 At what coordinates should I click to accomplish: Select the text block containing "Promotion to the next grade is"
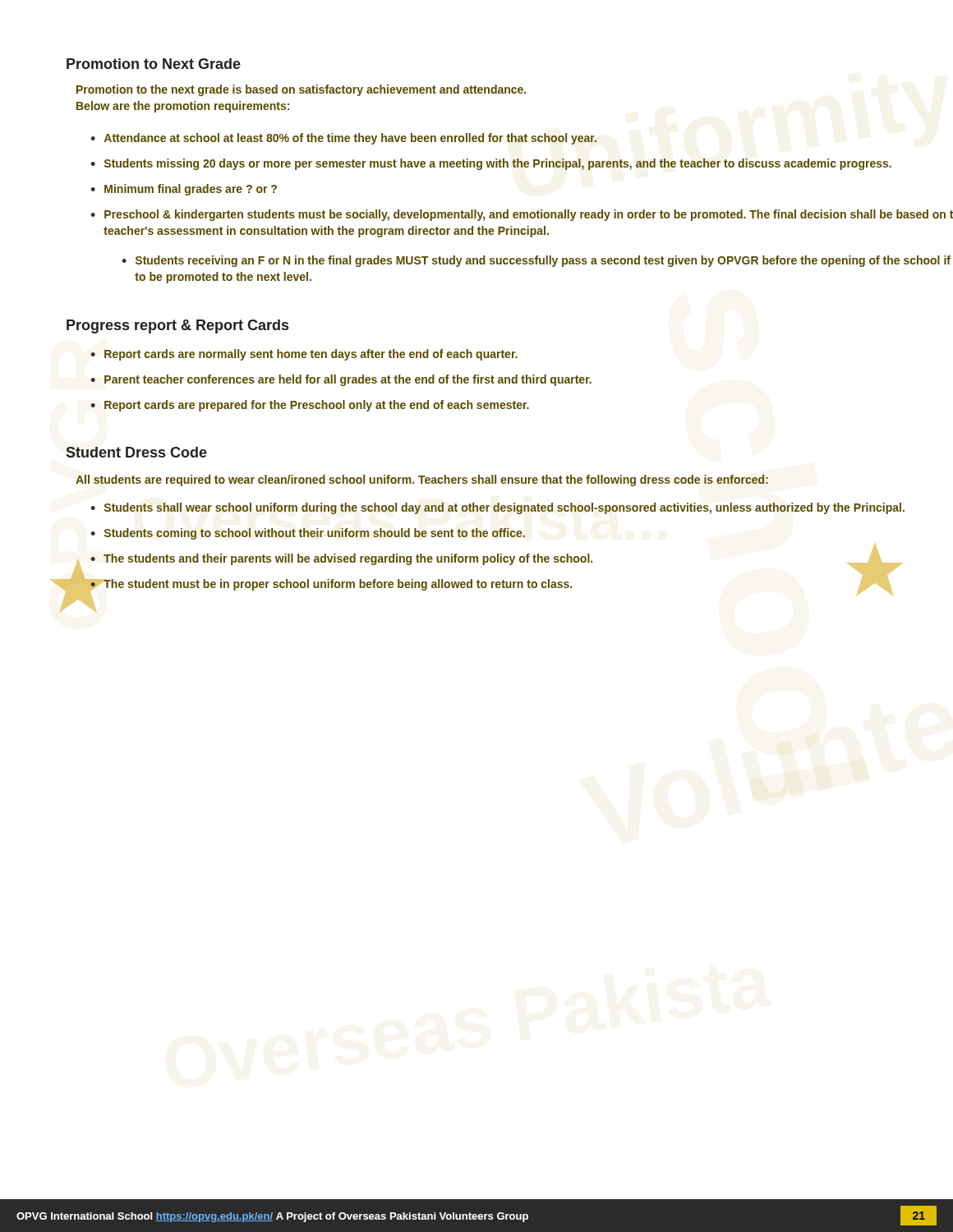[x=301, y=98]
